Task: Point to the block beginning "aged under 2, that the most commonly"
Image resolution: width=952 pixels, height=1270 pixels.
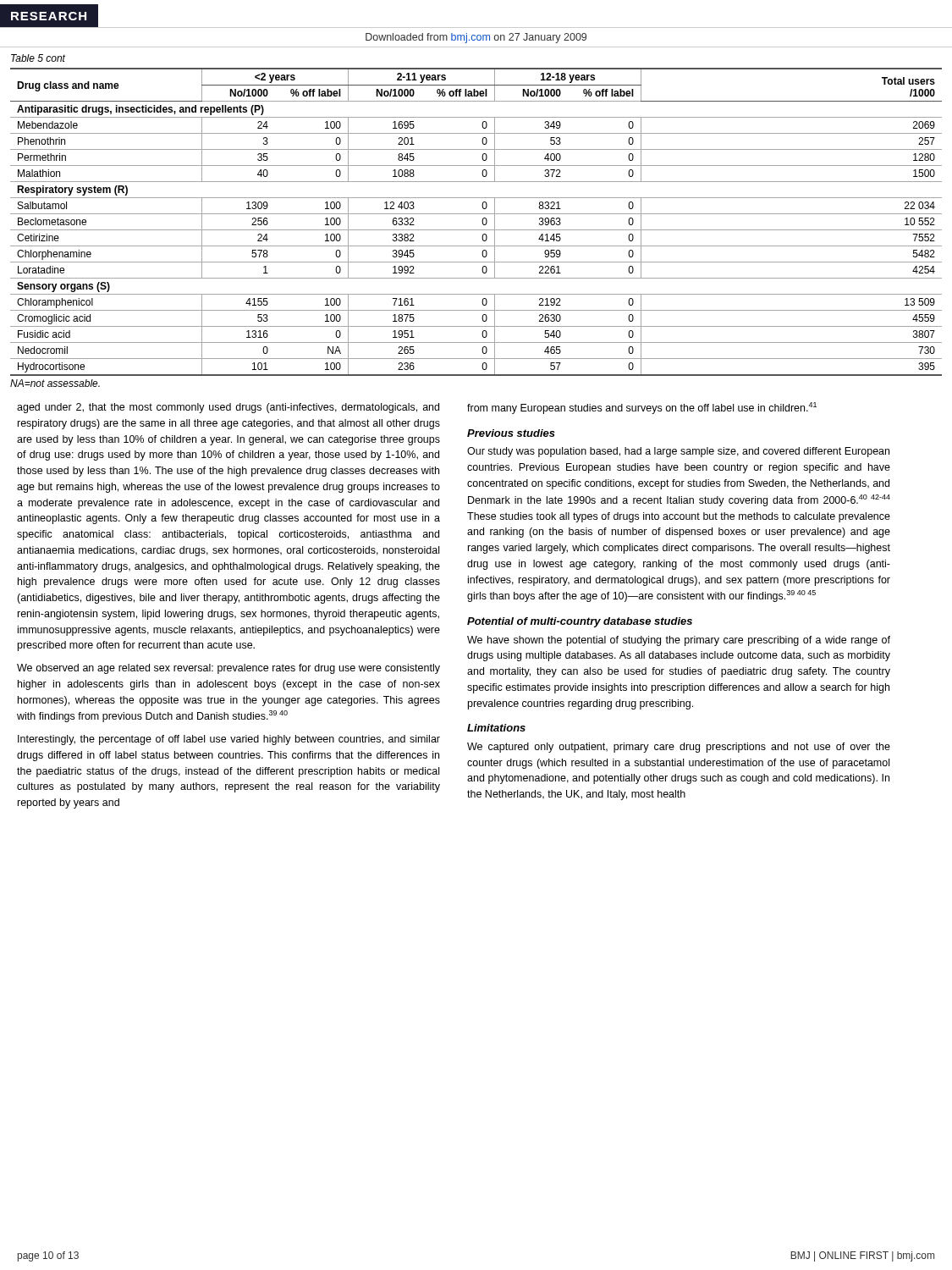Action: click(228, 526)
